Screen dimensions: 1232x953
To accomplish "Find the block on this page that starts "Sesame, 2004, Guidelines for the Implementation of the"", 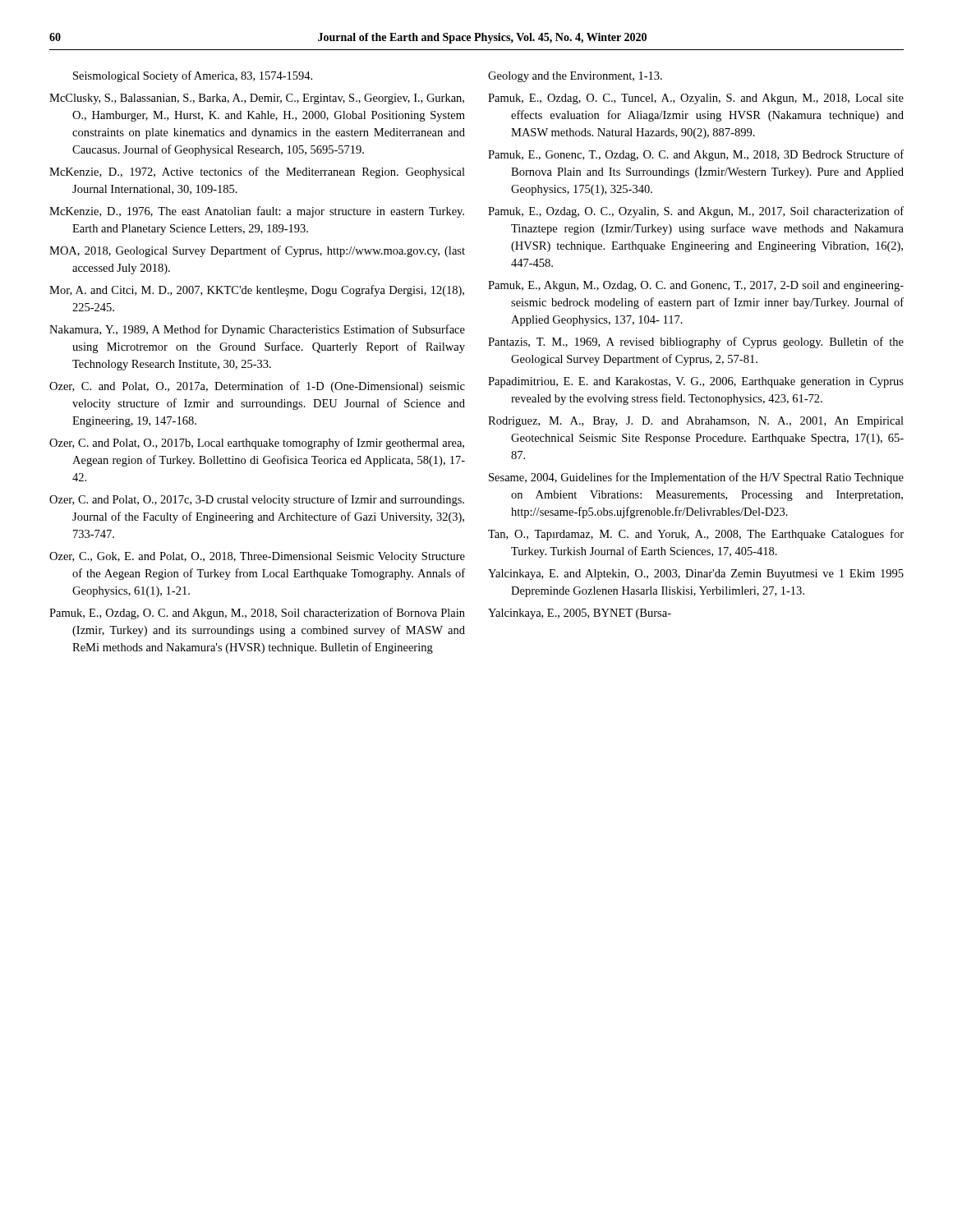I will pyautogui.click(x=696, y=495).
